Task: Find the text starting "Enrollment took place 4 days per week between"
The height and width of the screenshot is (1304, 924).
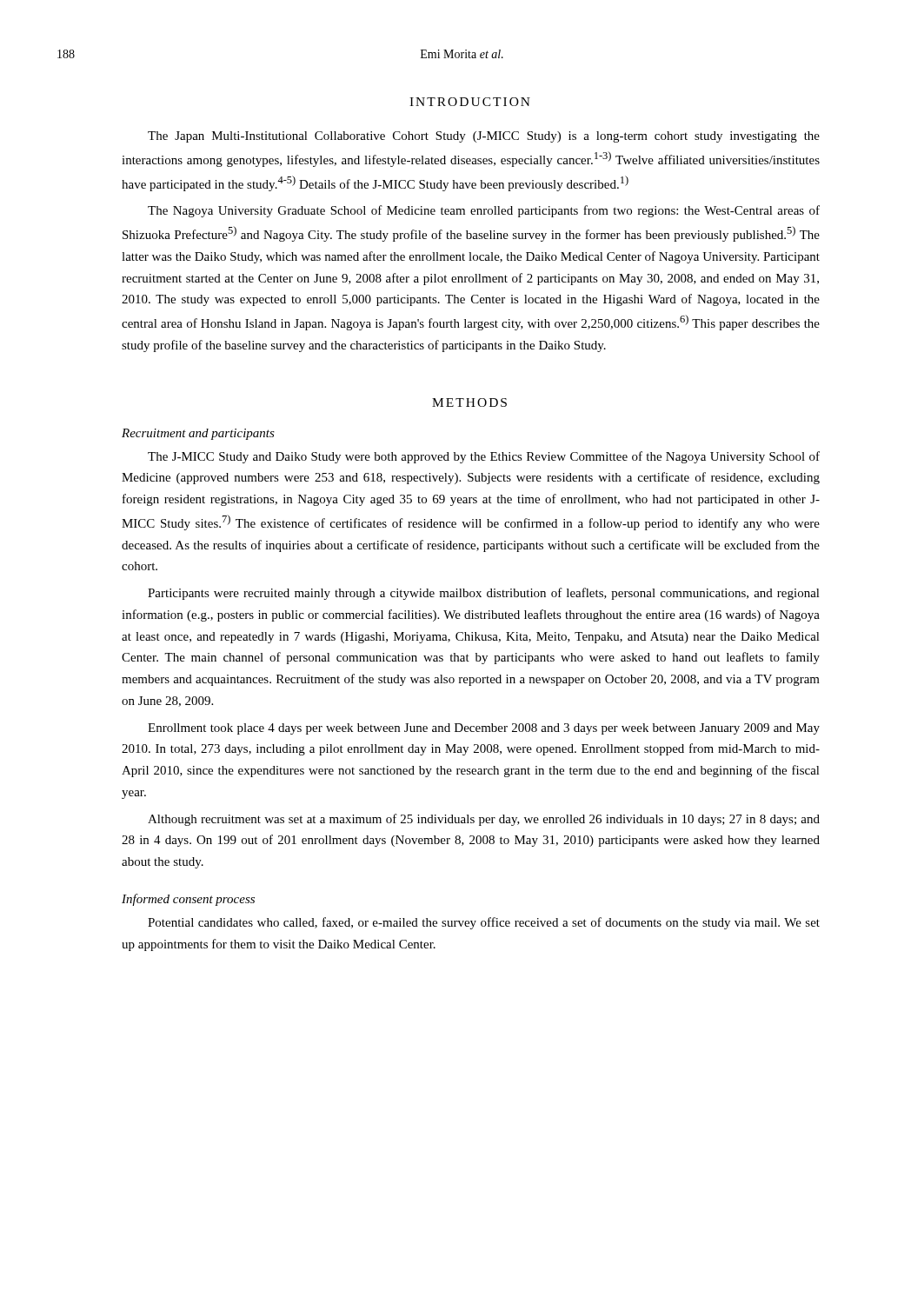Action: coord(471,759)
